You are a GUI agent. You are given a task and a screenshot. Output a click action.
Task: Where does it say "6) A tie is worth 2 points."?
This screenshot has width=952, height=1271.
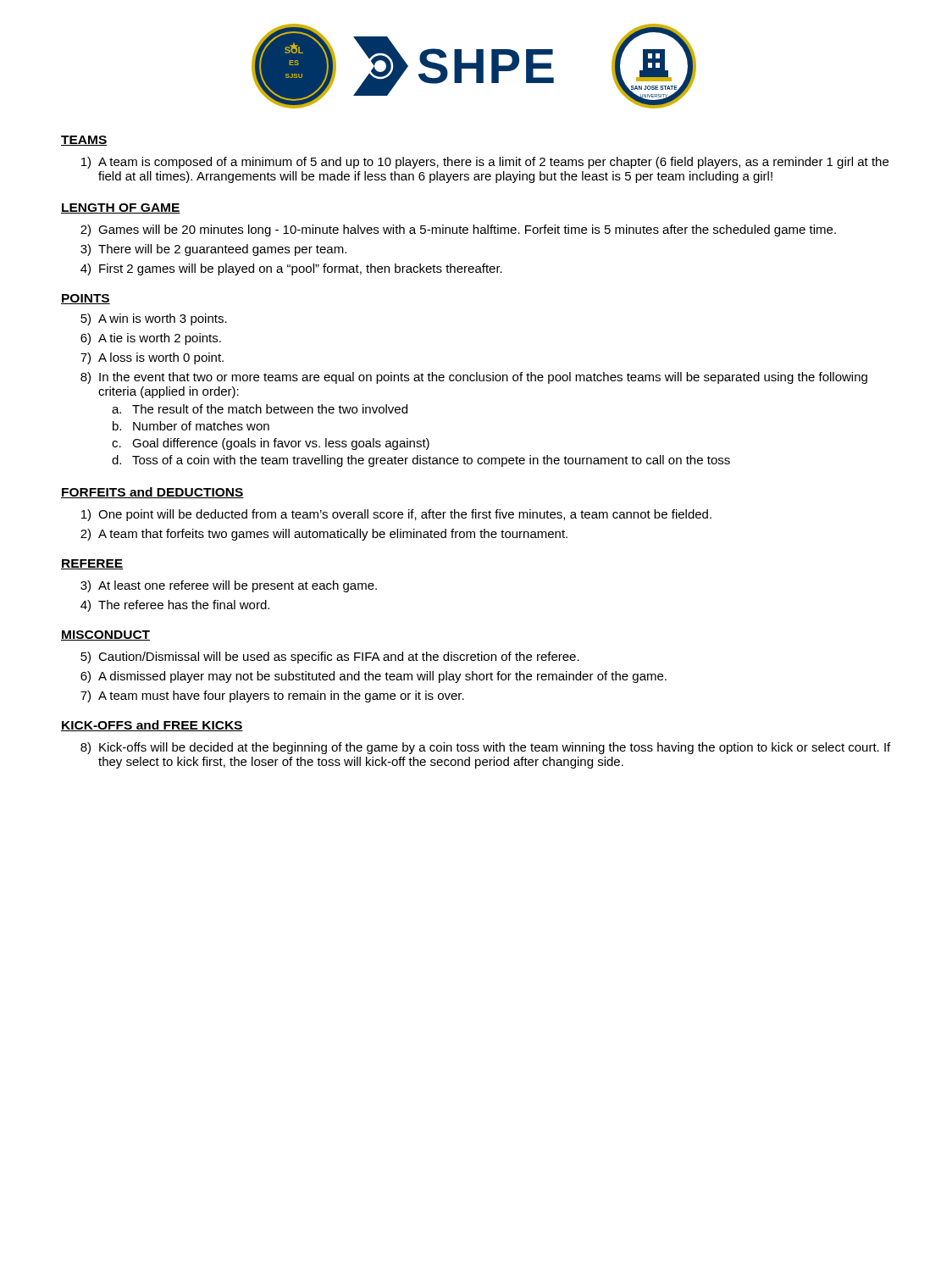[151, 339]
